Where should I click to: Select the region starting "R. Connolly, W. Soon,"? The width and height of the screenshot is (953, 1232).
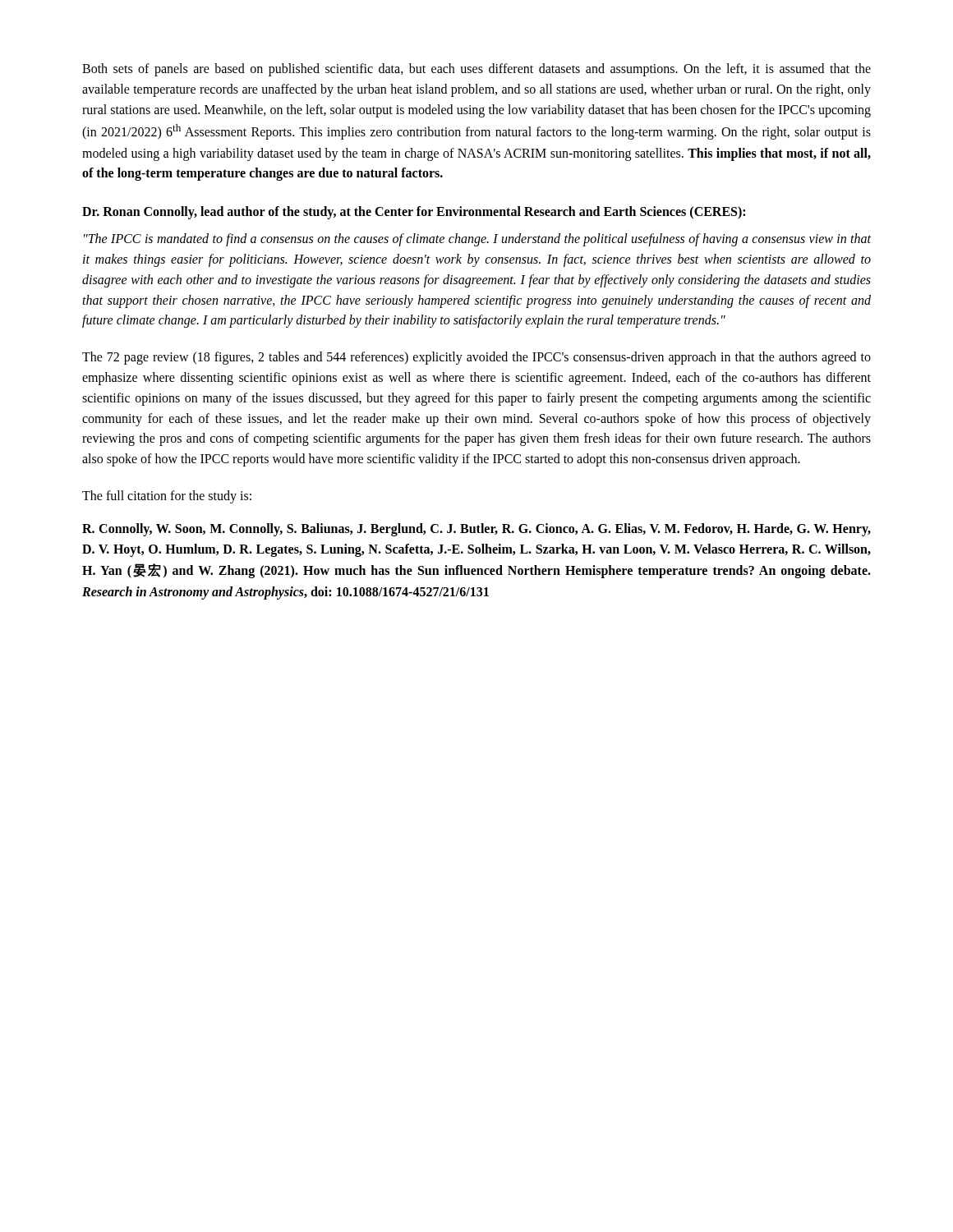(476, 560)
